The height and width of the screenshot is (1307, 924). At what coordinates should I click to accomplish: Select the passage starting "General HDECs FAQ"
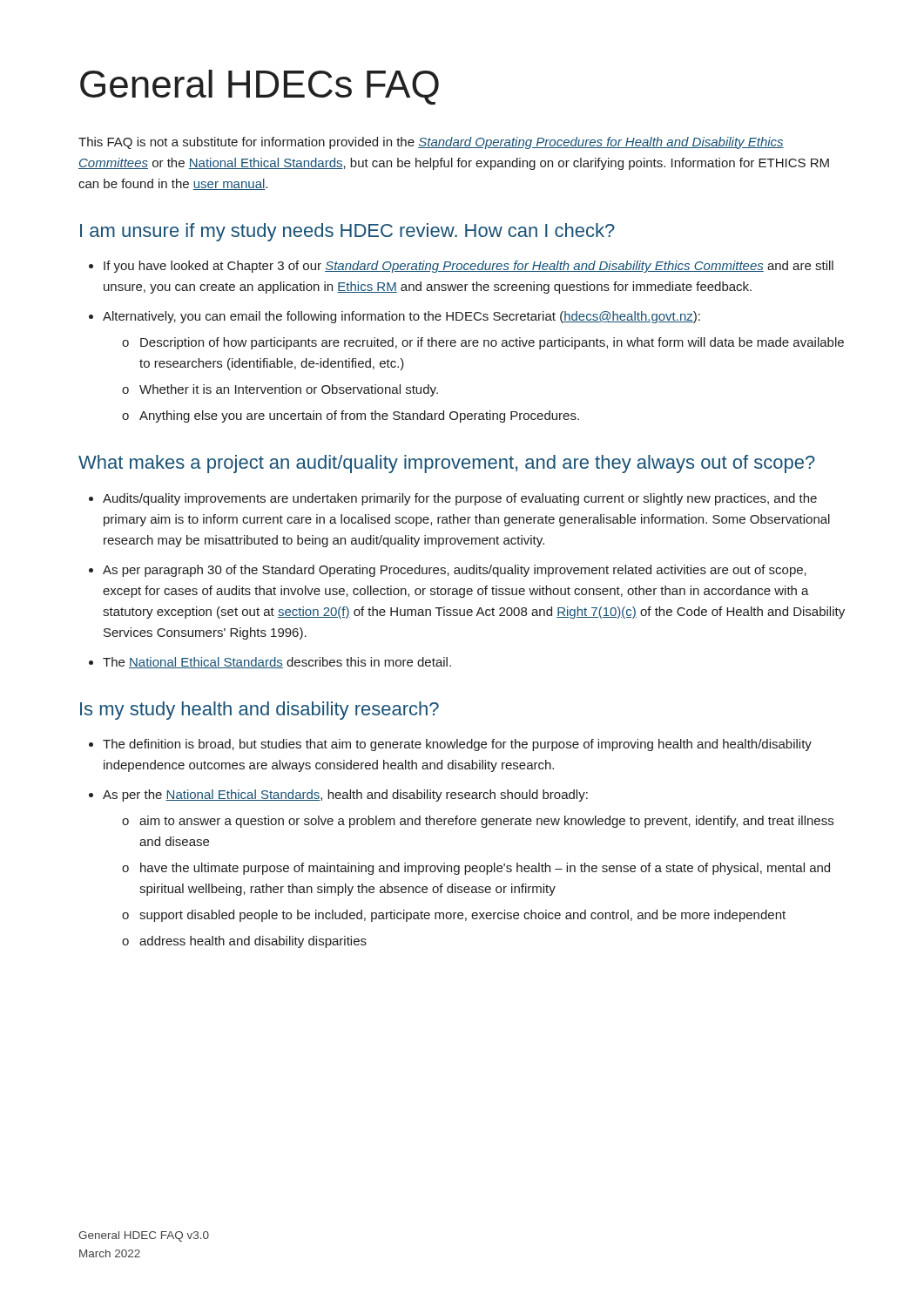click(x=260, y=87)
